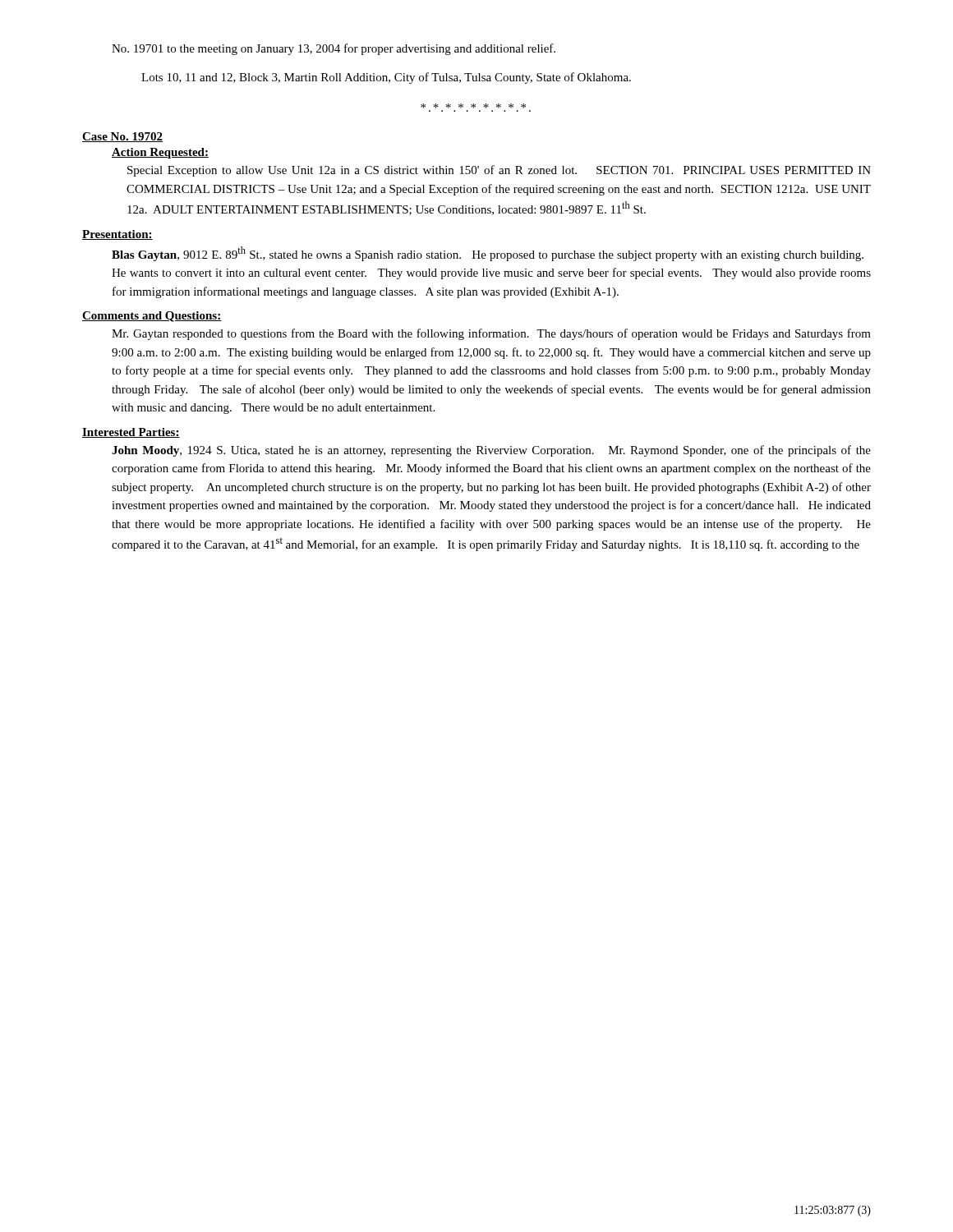Locate the region starting "No. 19701 to"

[334, 48]
